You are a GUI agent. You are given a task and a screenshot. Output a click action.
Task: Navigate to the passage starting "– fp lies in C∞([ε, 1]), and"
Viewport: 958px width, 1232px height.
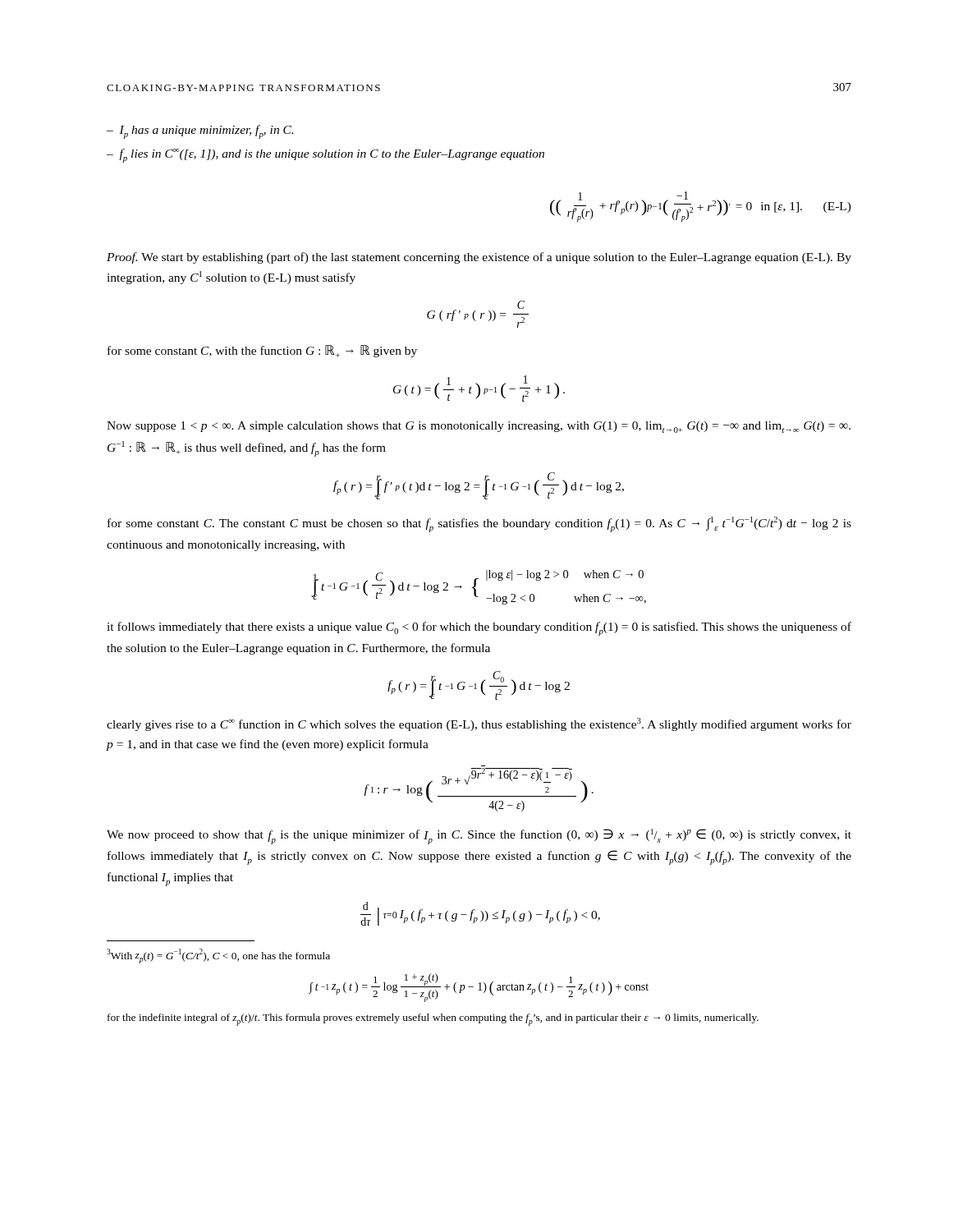click(333, 154)
